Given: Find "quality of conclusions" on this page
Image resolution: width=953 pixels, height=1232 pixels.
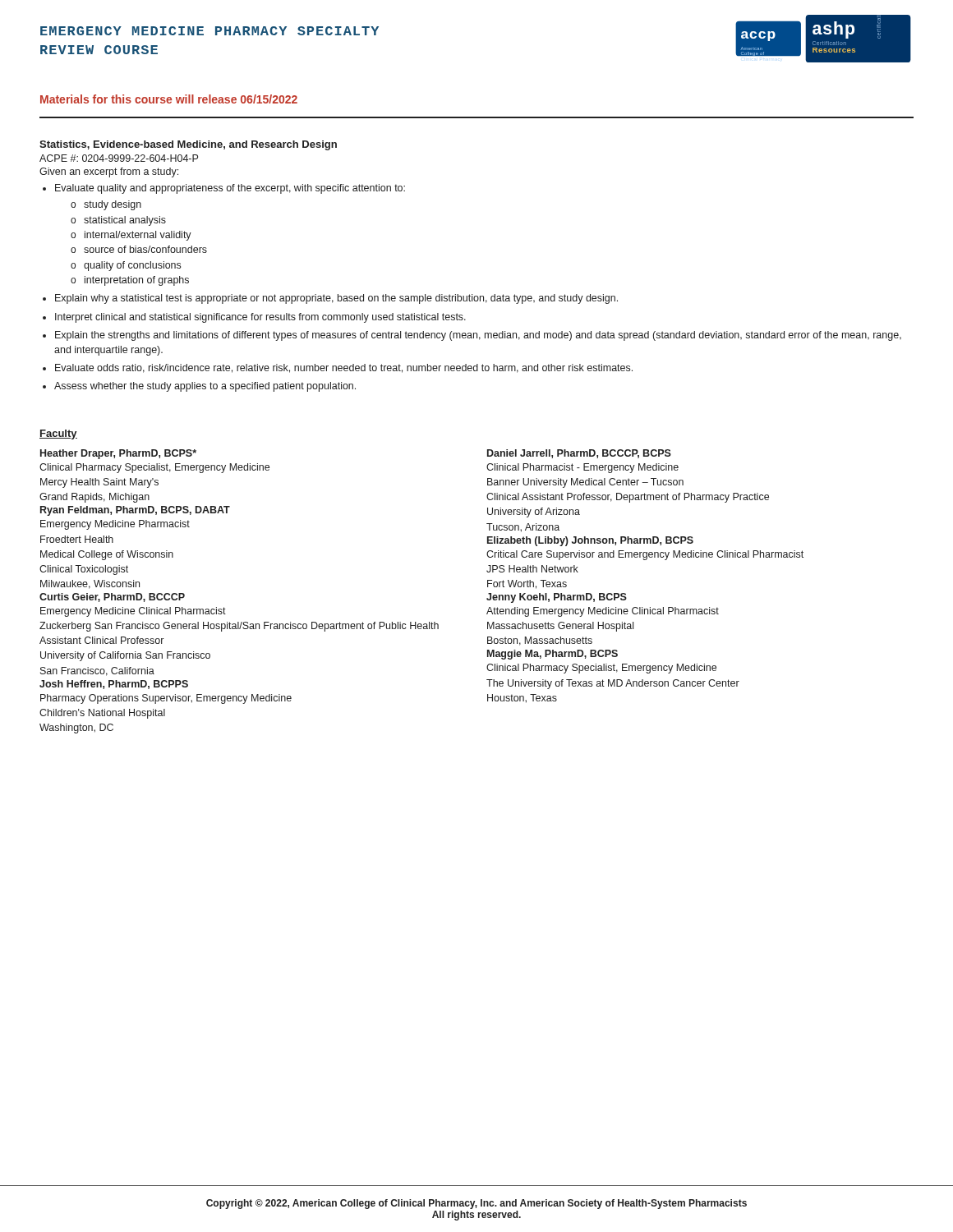Looking at the screenshot, I should click(133, 265).
